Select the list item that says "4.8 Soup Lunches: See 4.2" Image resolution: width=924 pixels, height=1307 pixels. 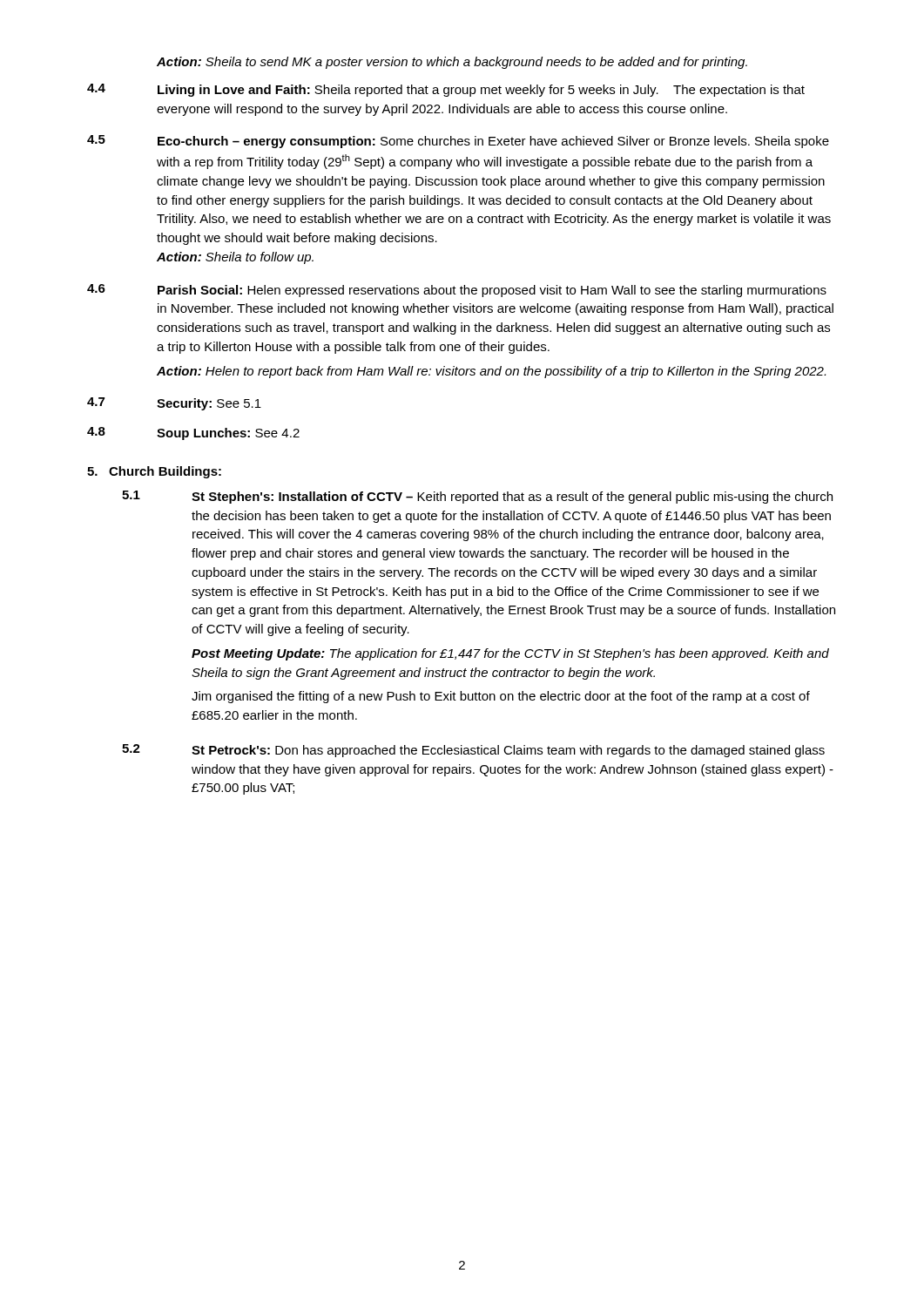click(x=193, y=433)
